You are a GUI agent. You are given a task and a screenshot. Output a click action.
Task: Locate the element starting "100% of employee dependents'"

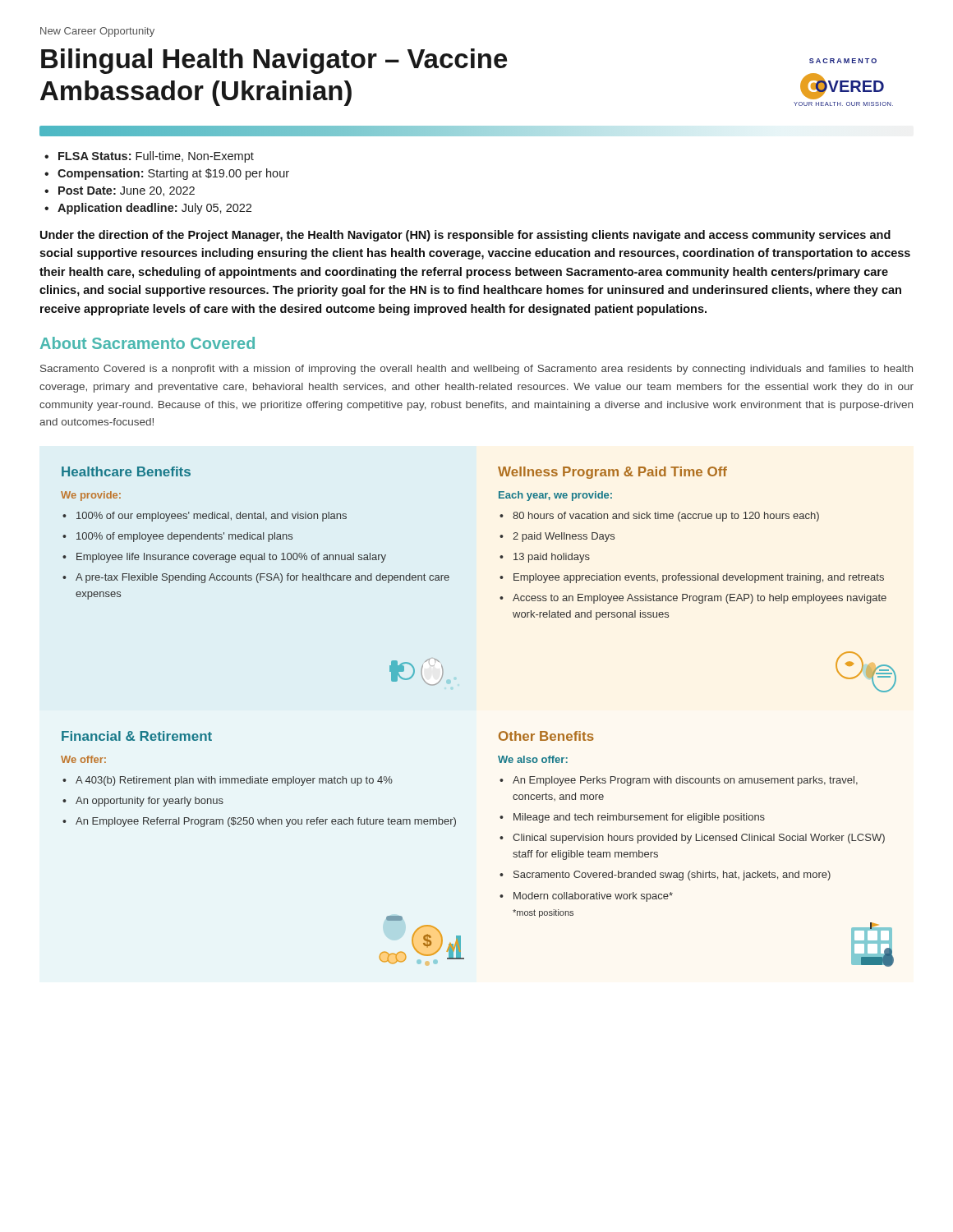point(184,536)
